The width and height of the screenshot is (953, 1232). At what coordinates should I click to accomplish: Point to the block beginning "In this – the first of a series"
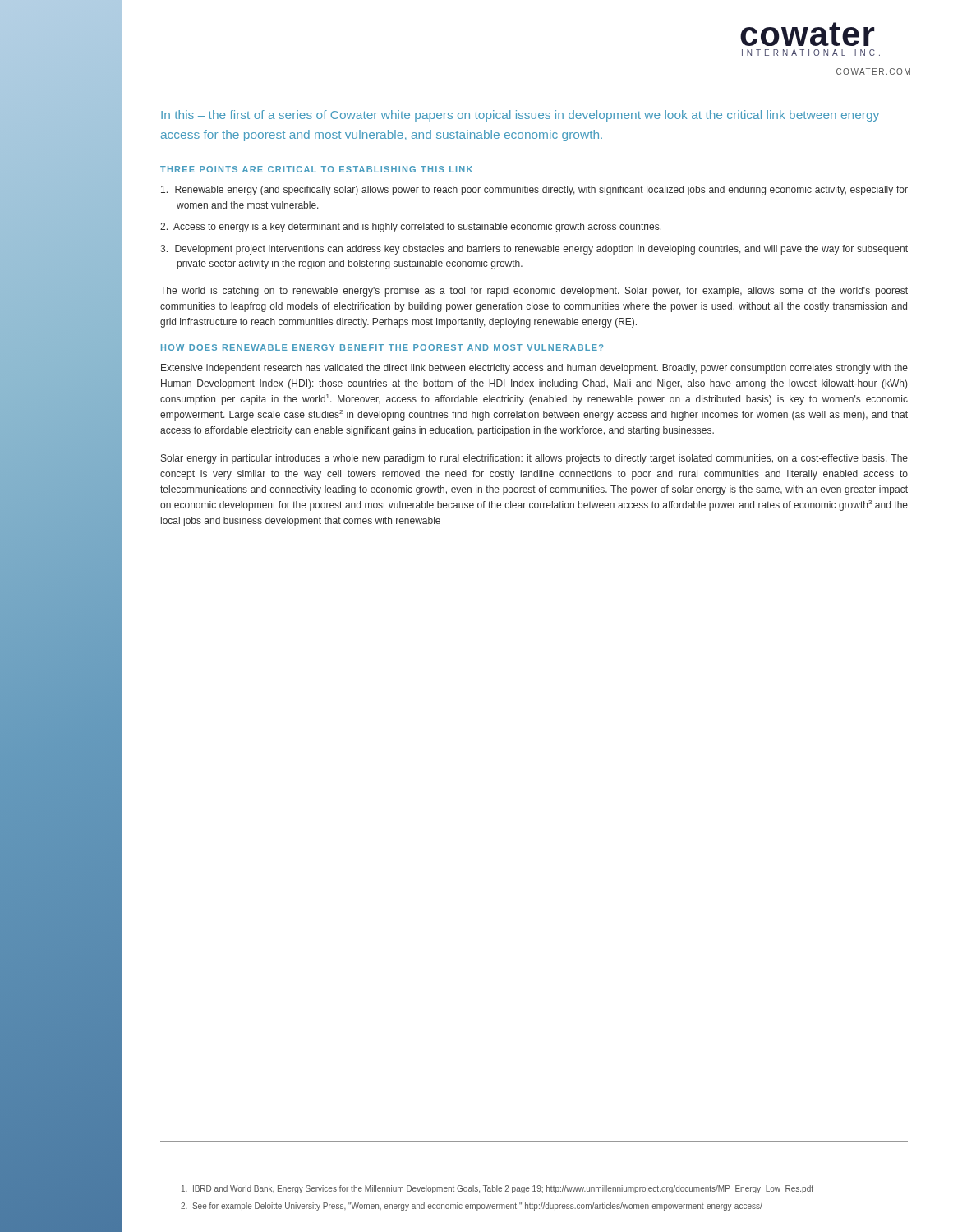tap(520, 124)
